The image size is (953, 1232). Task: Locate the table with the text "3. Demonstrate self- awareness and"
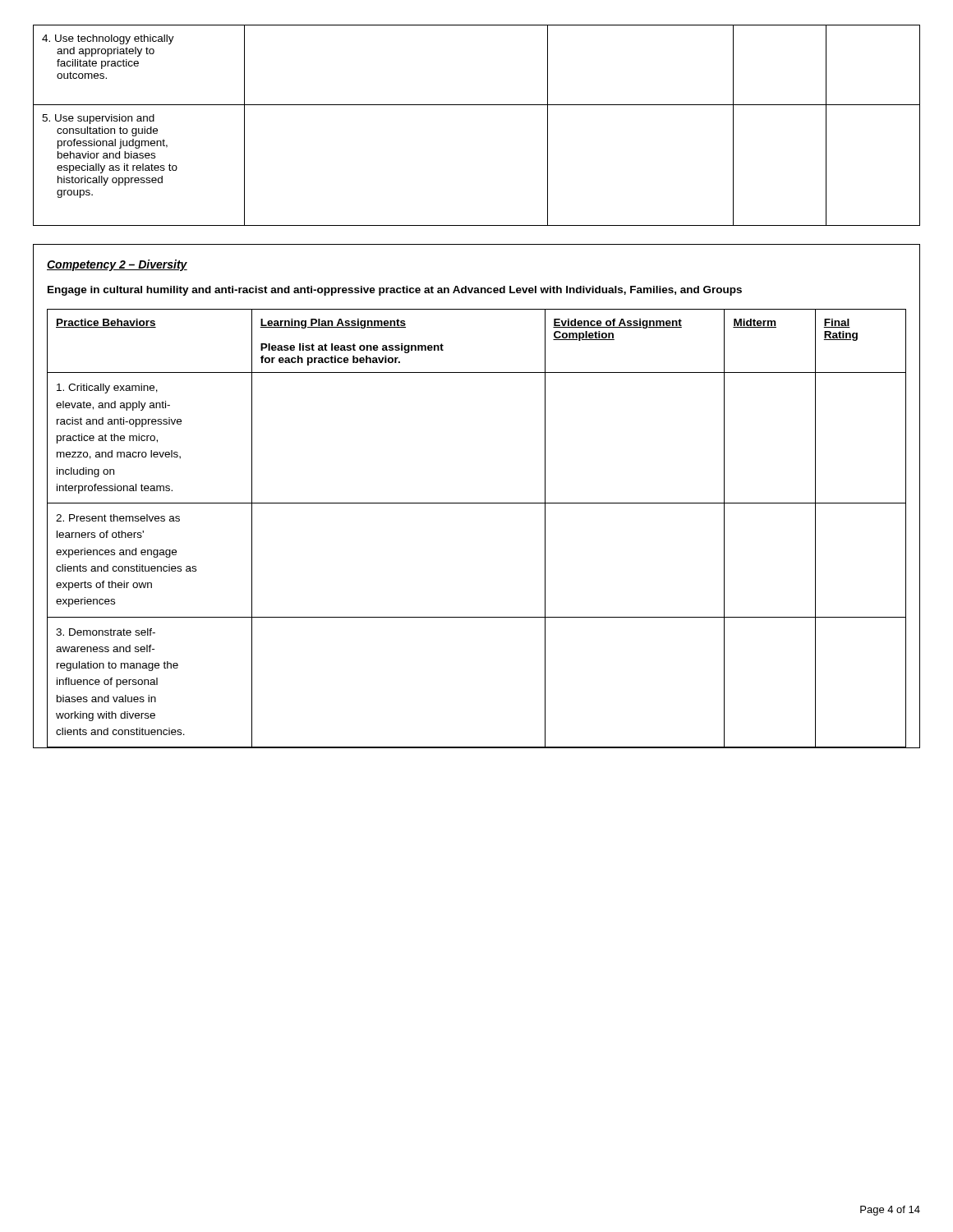476,528
